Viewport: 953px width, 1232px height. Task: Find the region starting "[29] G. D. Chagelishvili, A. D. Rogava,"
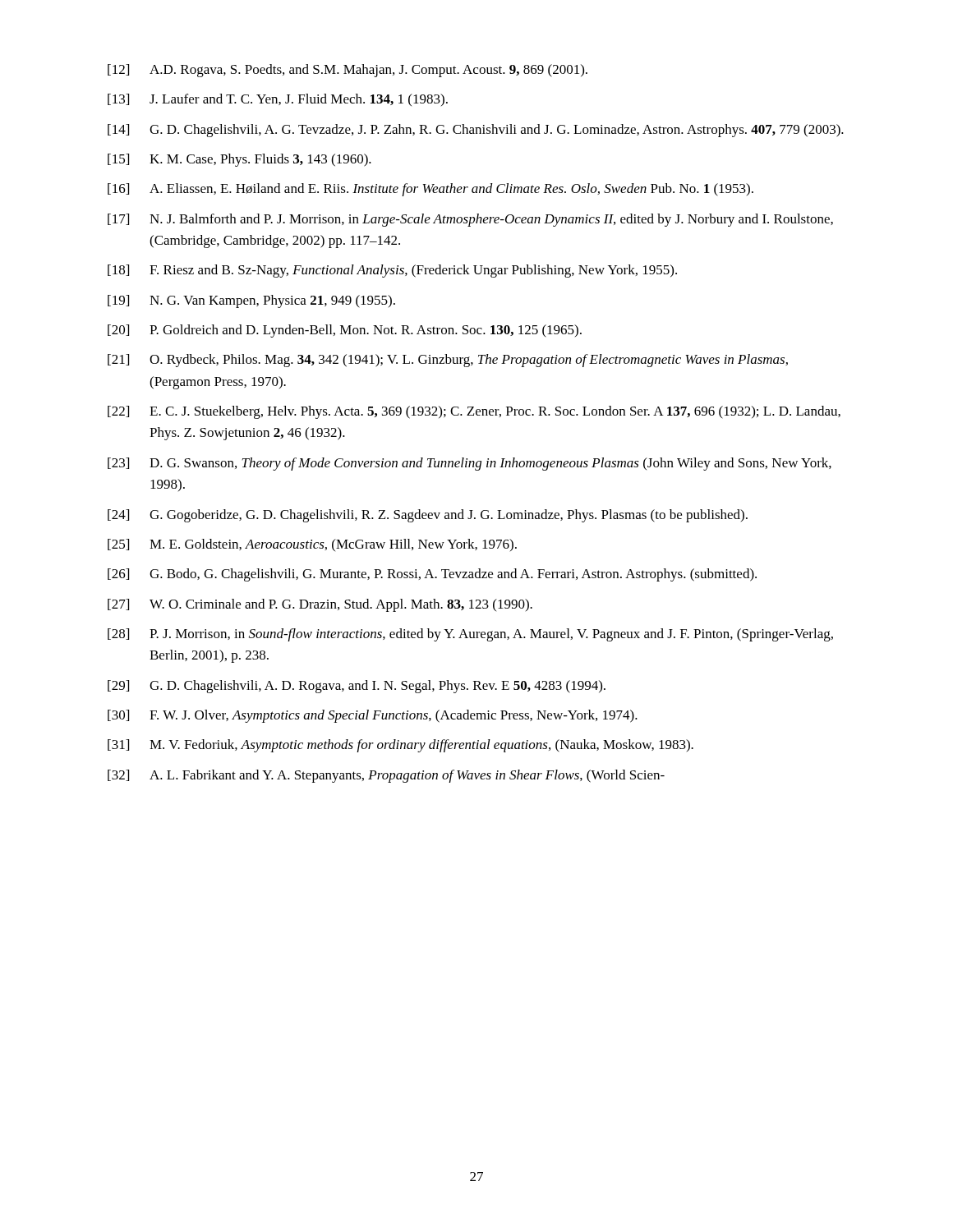point(476,686)
